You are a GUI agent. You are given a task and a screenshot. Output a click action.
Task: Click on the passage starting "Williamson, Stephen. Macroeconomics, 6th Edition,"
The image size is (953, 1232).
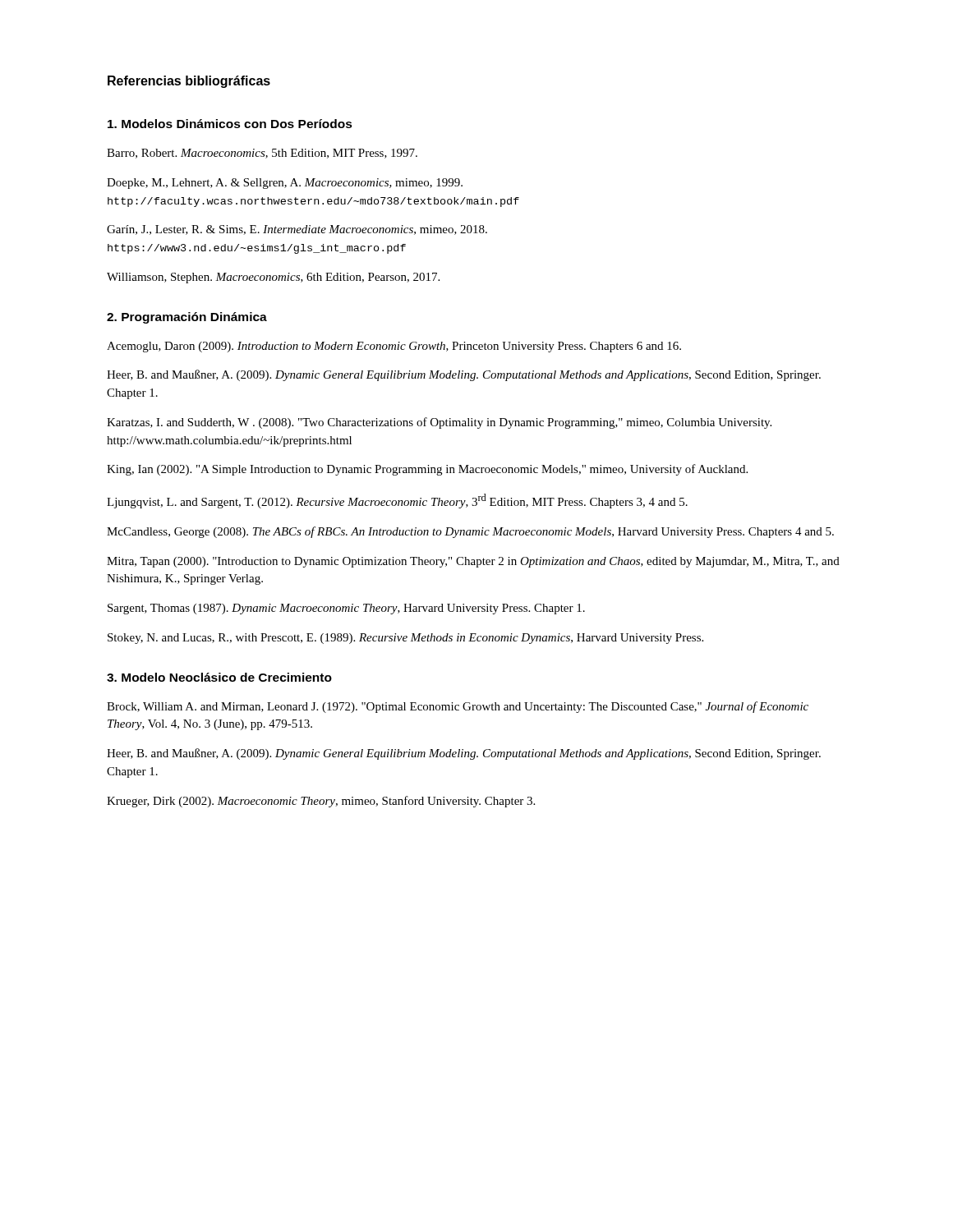pos(274,277)
